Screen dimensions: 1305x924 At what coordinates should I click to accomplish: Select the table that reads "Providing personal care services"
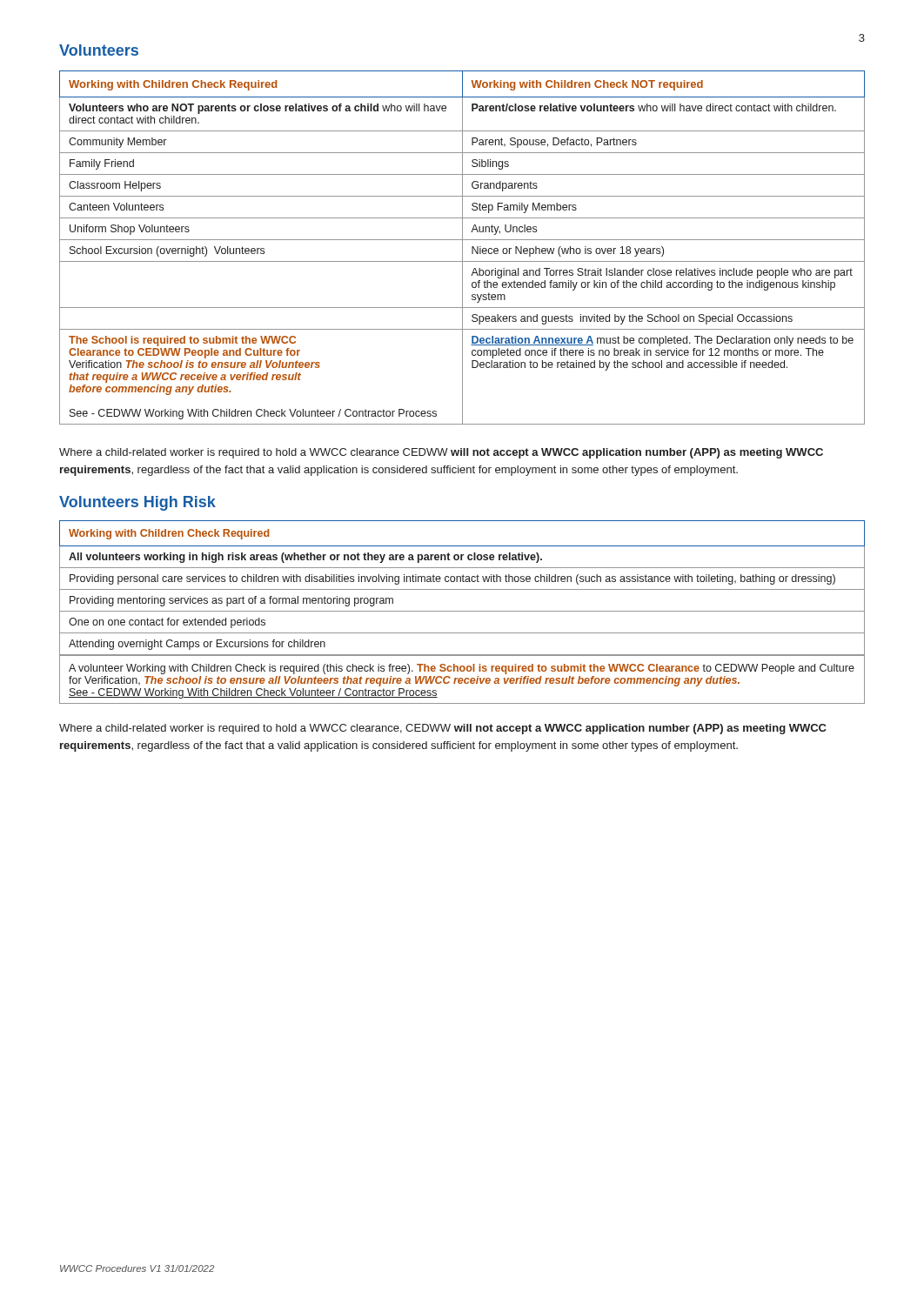462,612
